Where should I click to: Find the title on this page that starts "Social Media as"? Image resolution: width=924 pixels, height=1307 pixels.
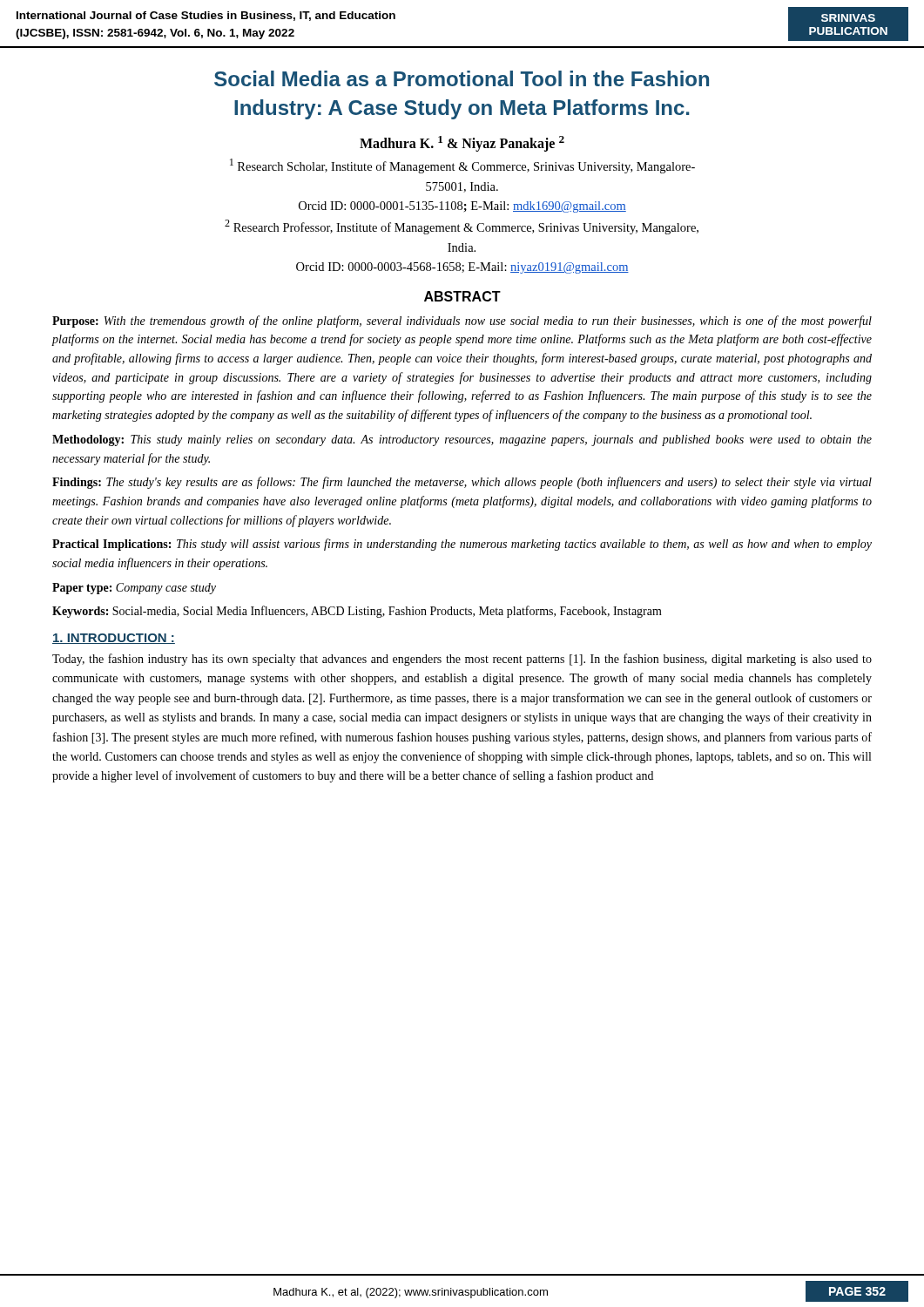(x=462, y=94)
